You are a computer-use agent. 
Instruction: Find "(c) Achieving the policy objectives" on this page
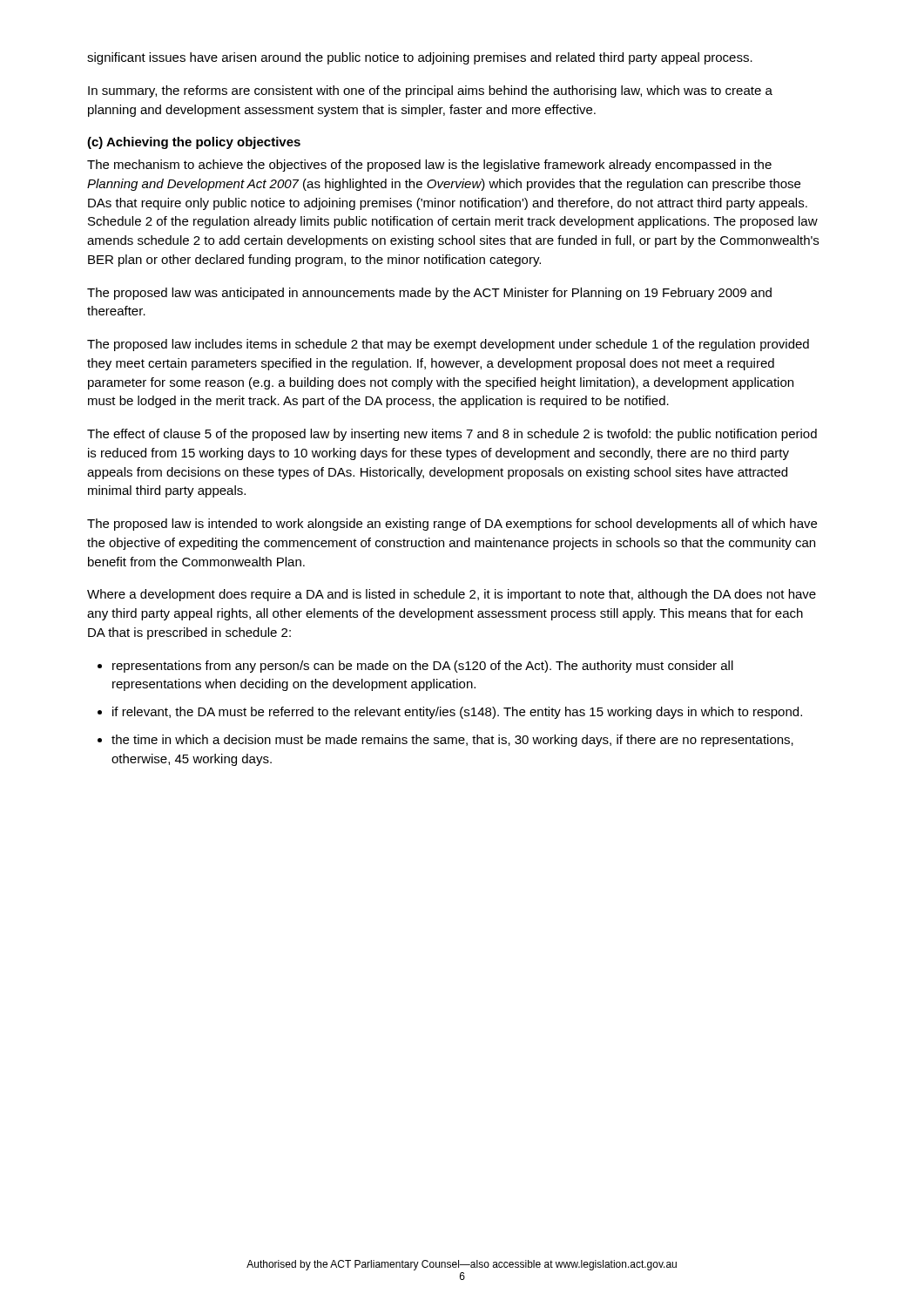[x=194, y=142]
